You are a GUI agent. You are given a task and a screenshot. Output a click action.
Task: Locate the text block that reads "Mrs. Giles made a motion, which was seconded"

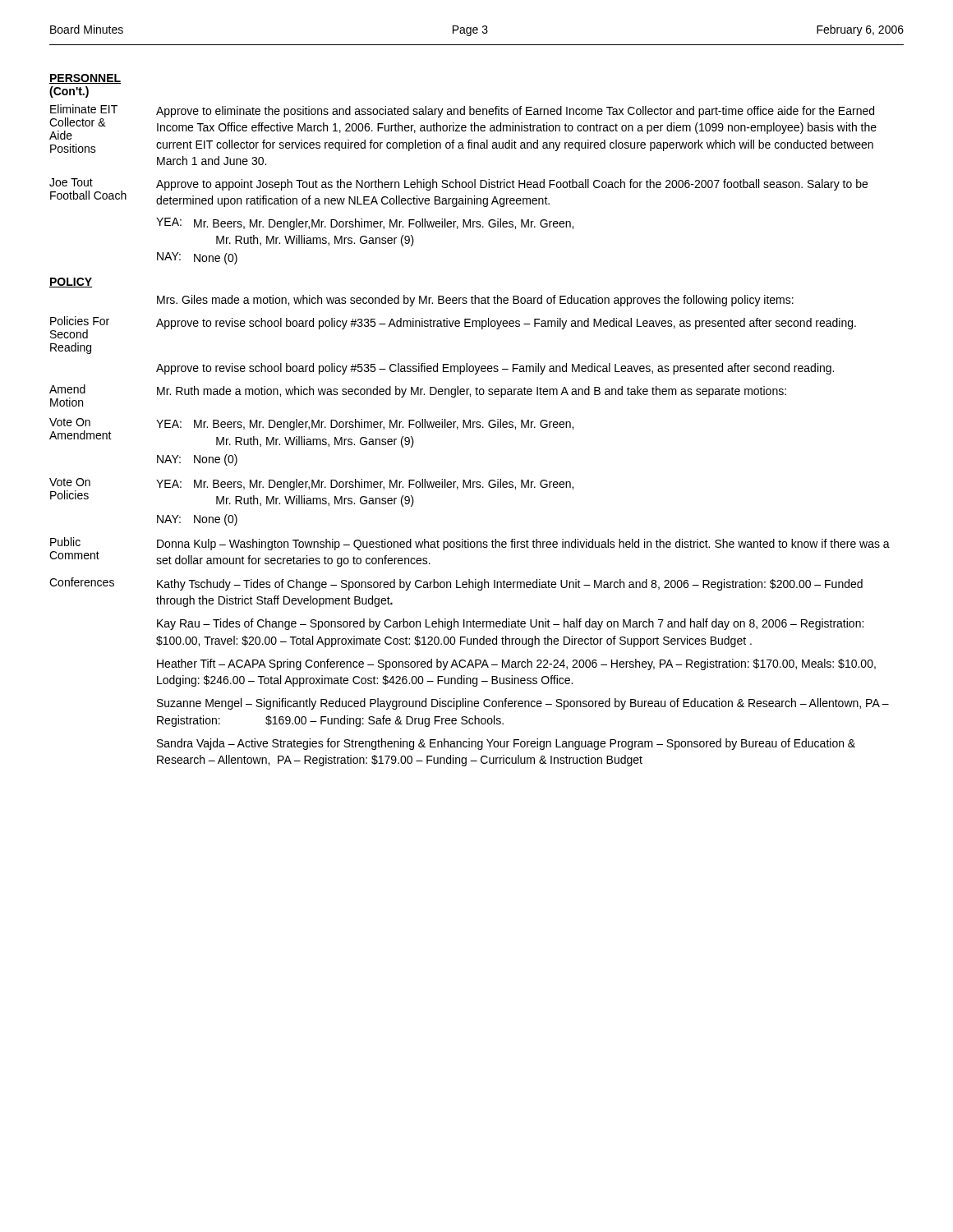pyautogui.click(x=476, y=300)
